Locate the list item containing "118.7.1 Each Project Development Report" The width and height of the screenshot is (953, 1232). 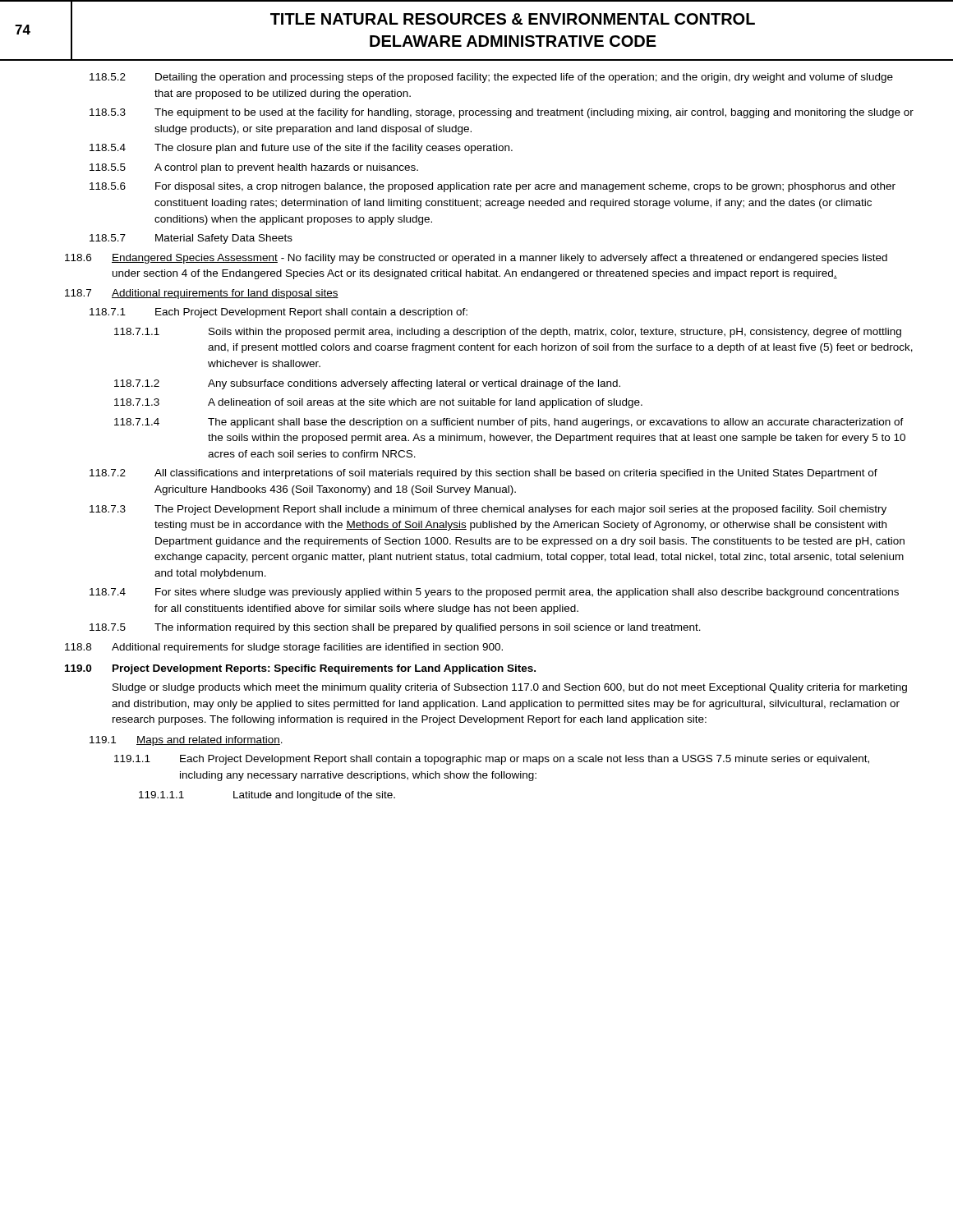pos(279,313)
